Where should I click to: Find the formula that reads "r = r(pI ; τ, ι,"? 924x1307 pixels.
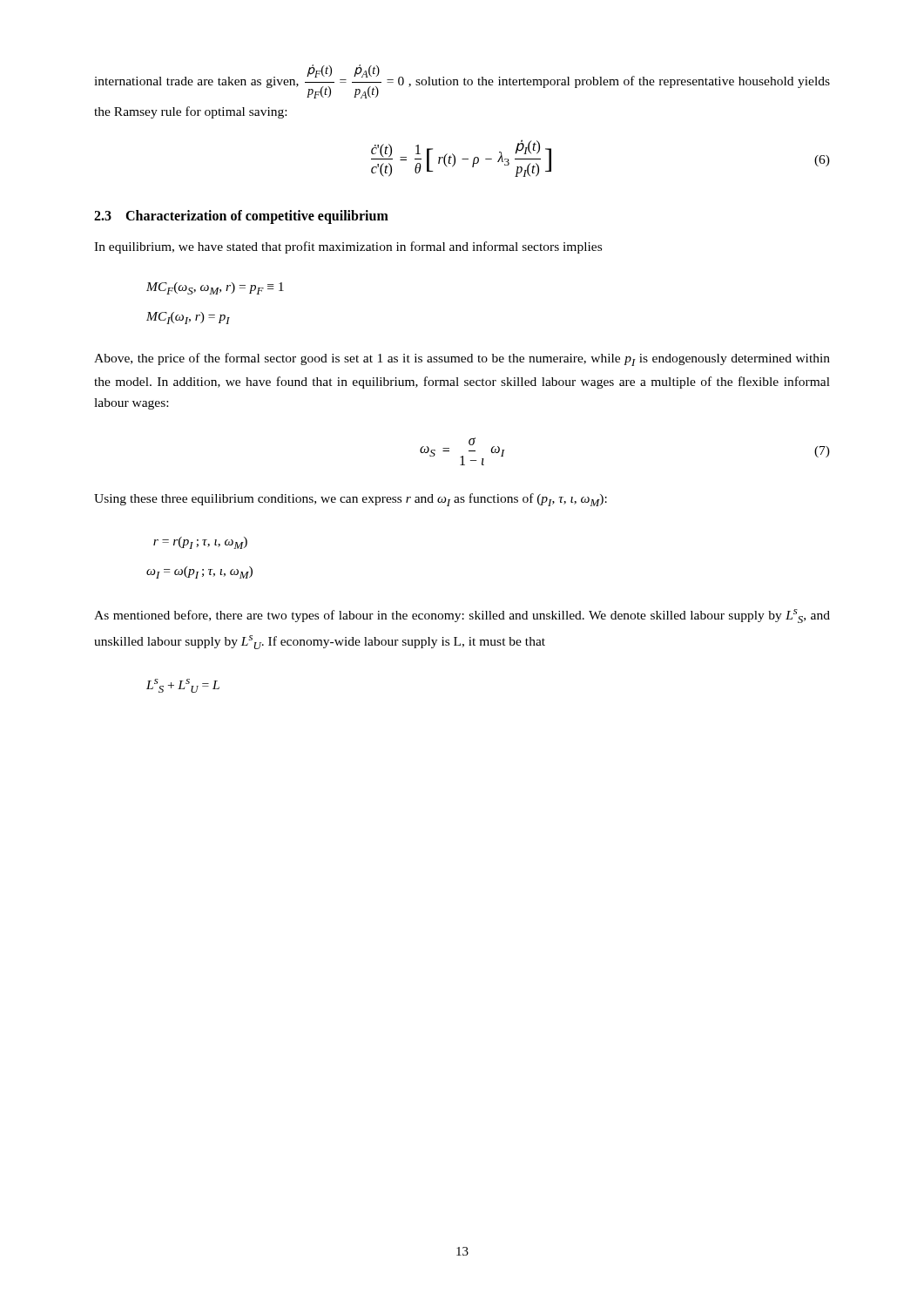[200, 557]
